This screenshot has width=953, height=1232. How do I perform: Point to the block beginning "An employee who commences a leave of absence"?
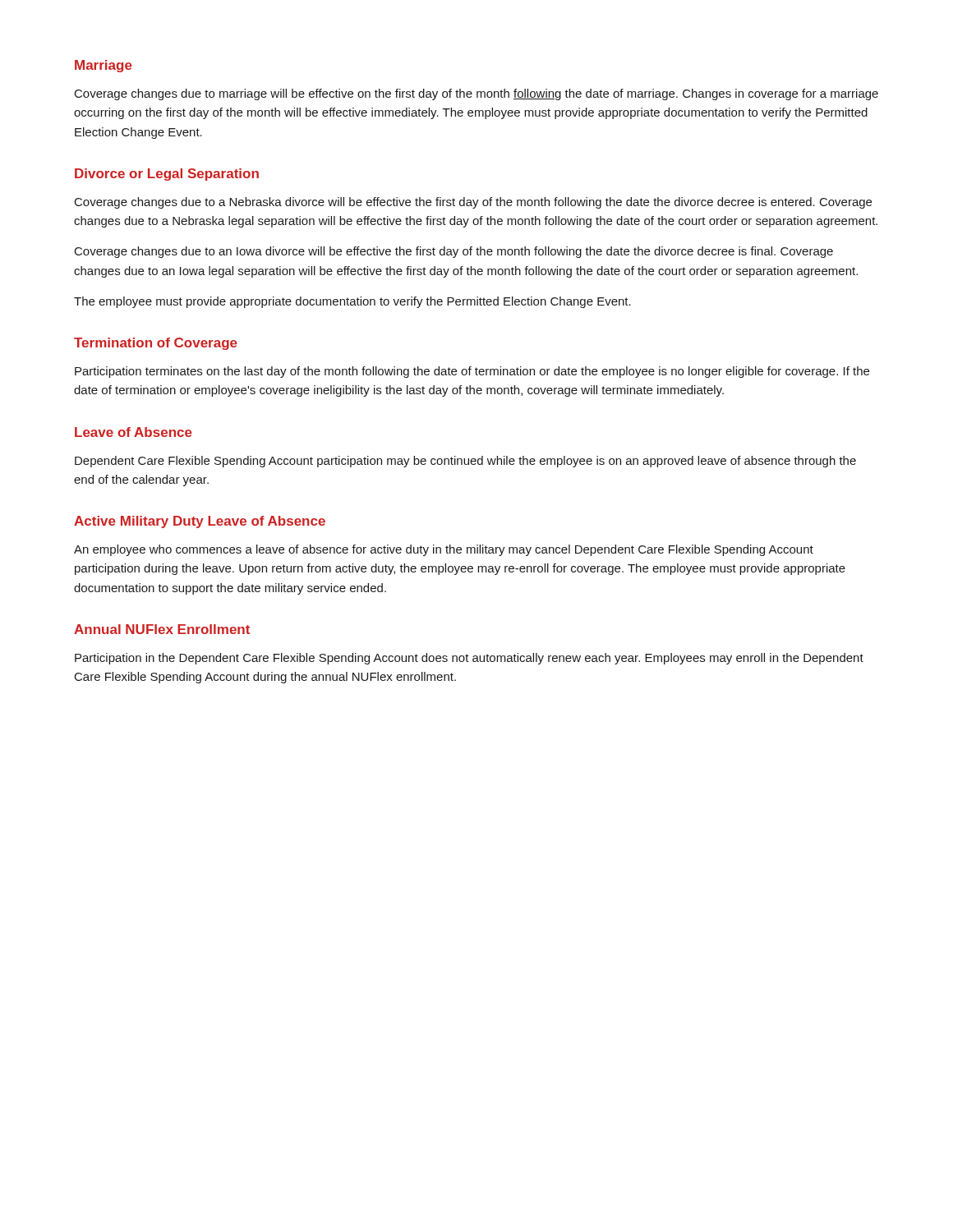[x=460, y=568]
